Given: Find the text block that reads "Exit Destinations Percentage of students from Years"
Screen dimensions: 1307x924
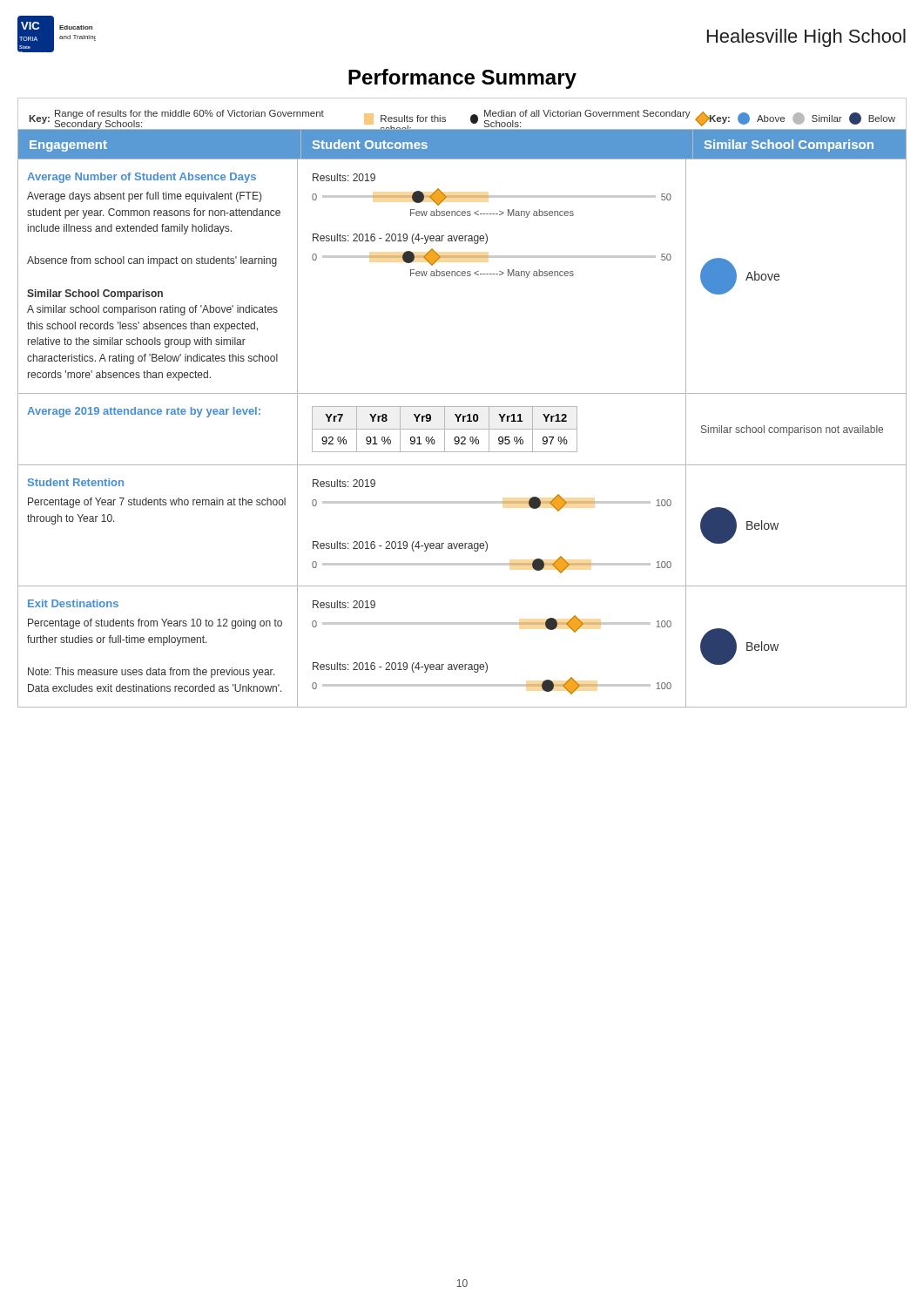Looking at the screenshot, I should pos(158,647).
